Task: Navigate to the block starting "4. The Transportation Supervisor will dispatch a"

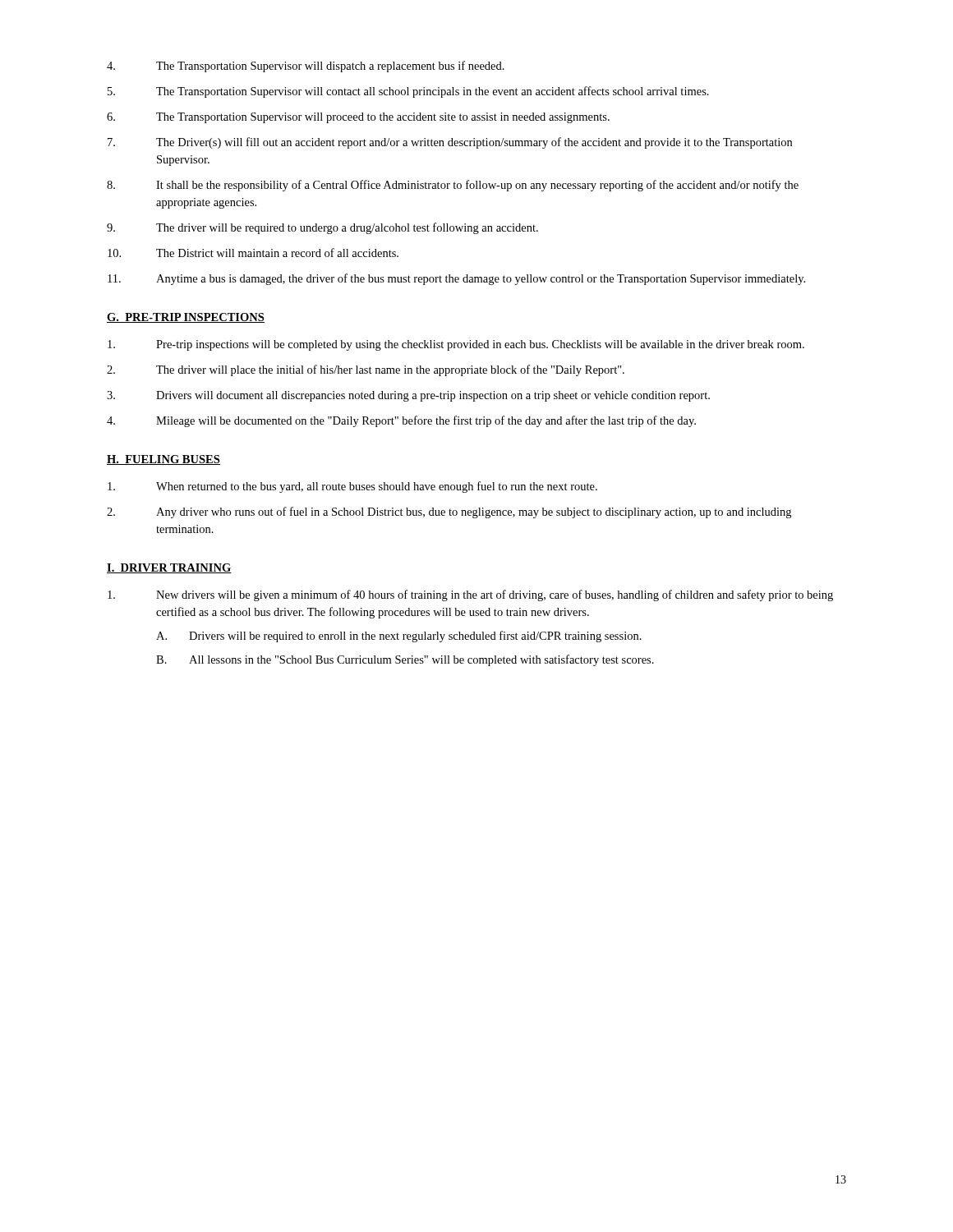Action: [476, 66]
